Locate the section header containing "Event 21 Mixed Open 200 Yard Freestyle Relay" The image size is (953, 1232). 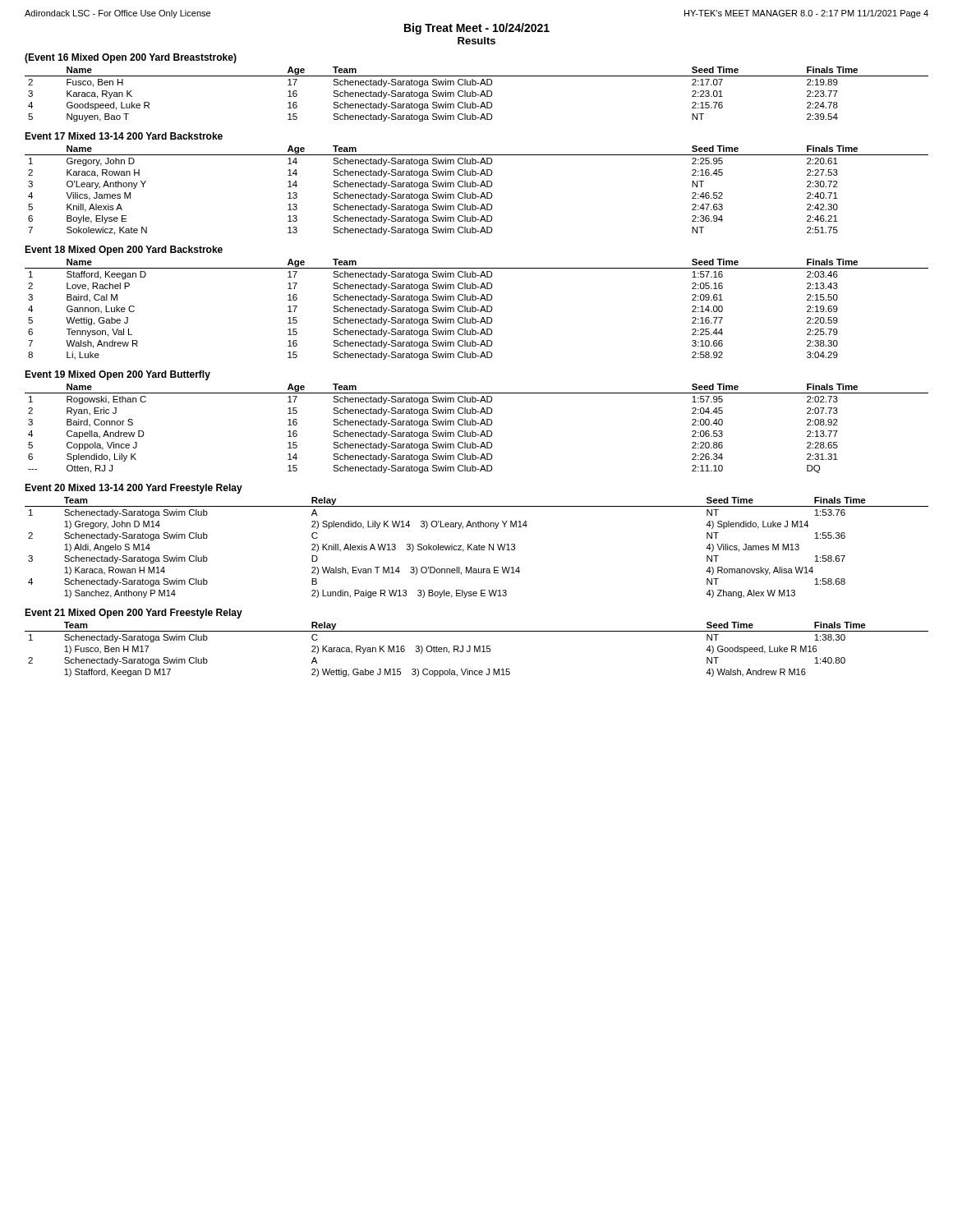(133, 613)
